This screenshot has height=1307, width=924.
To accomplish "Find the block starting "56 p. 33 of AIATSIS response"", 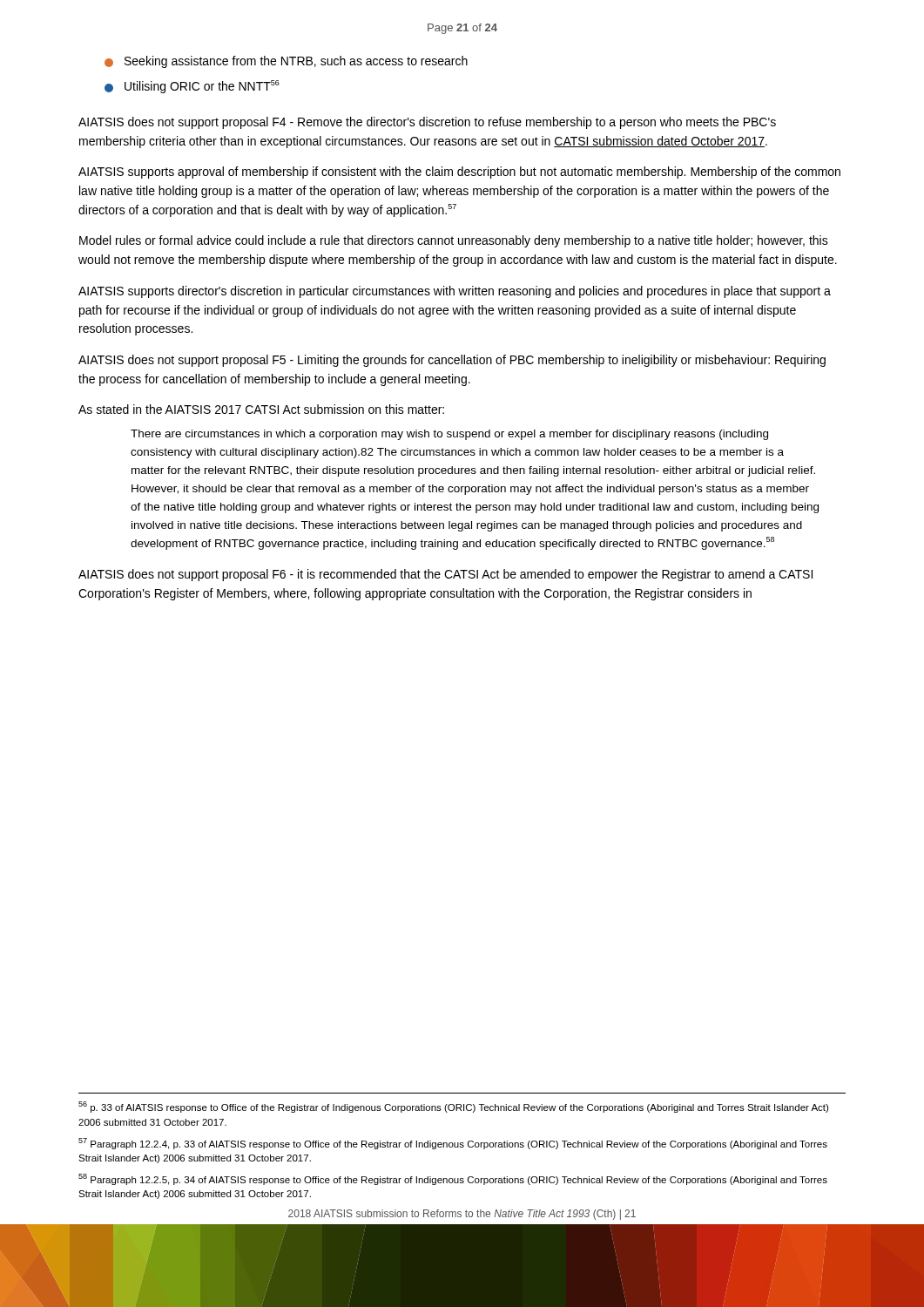I will [454, 1114].
